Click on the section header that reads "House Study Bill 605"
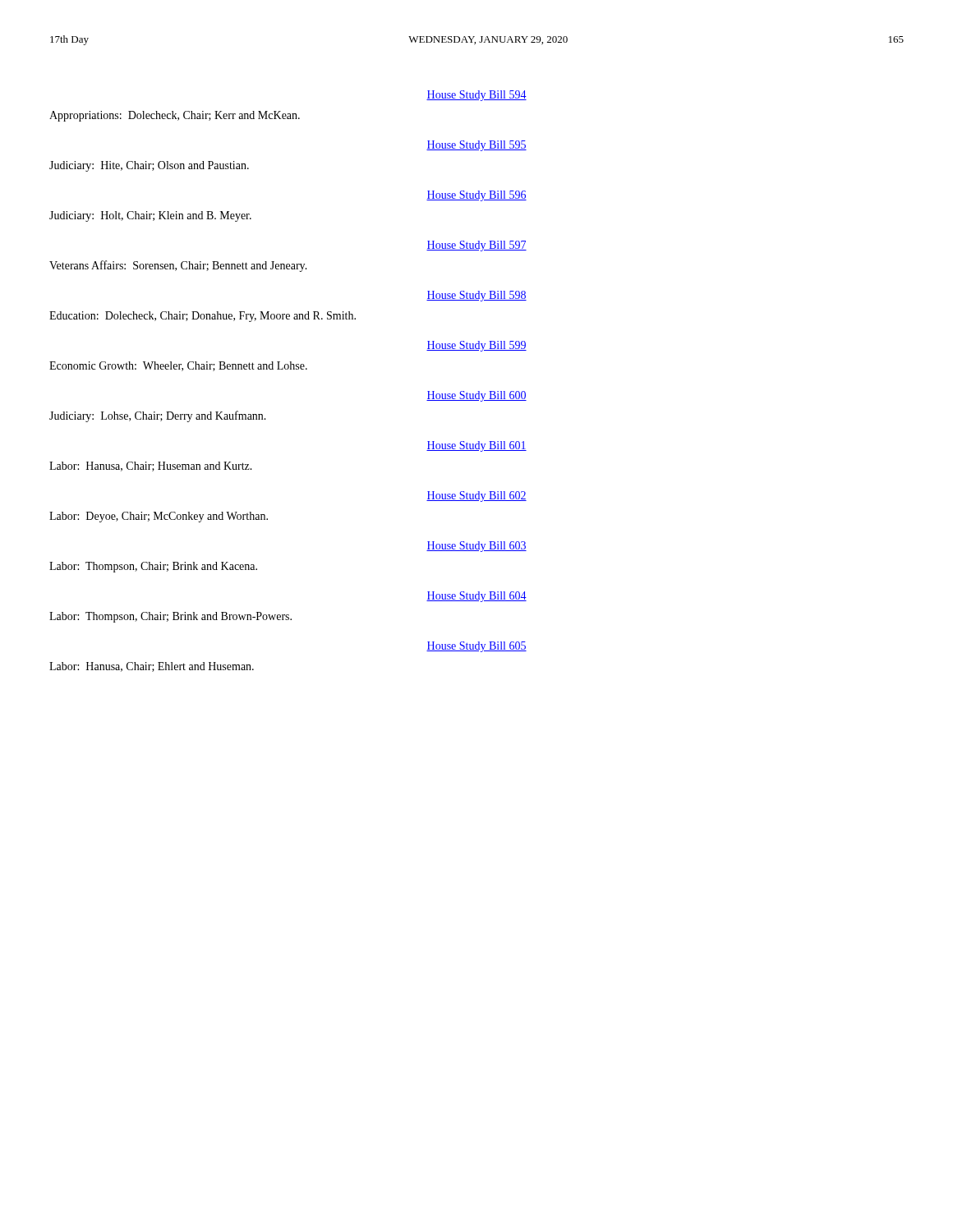The width and height of the screenshot is (953, 1232). 476,646
